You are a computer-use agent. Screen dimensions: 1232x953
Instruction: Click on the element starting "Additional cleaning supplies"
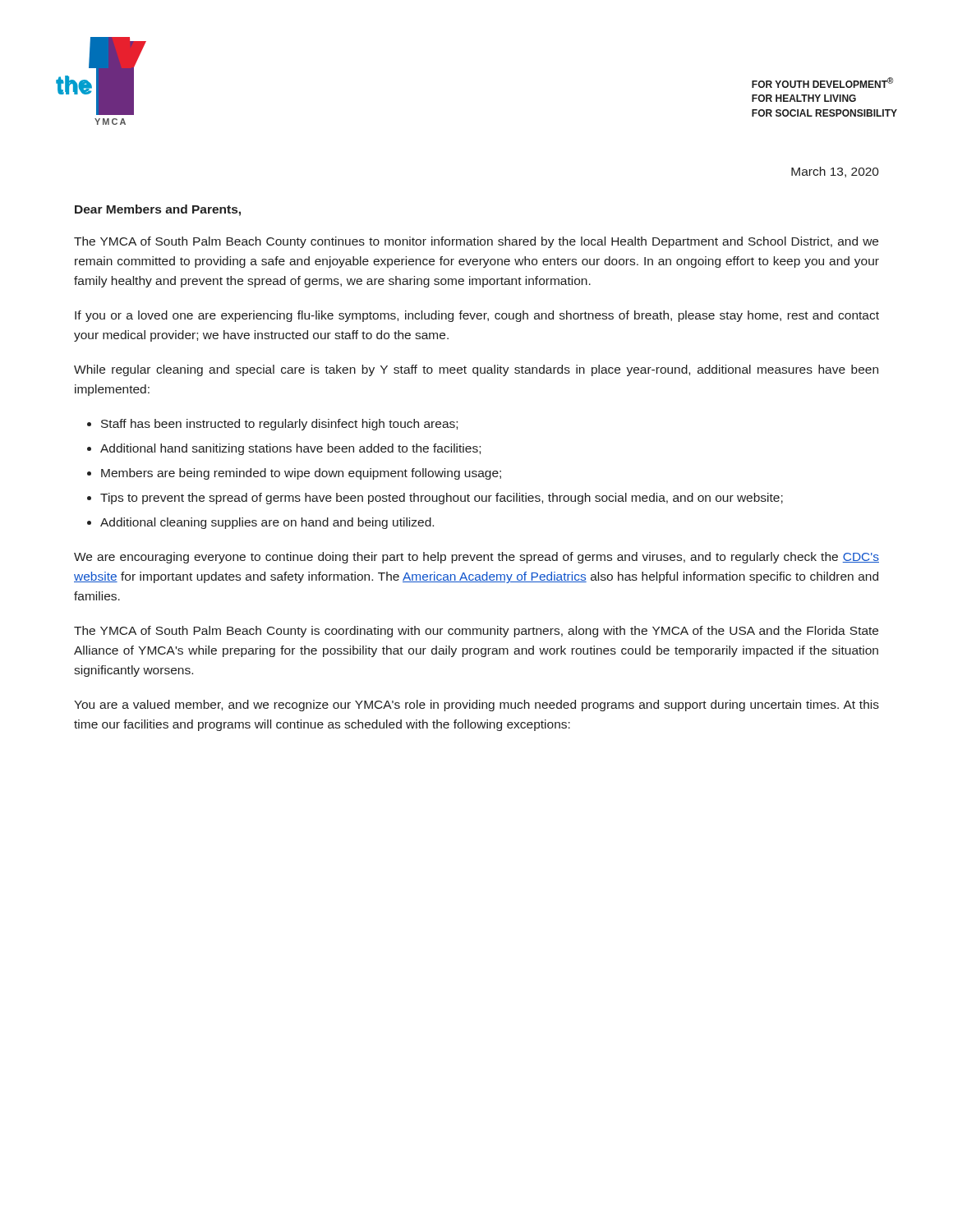point(268,522)
